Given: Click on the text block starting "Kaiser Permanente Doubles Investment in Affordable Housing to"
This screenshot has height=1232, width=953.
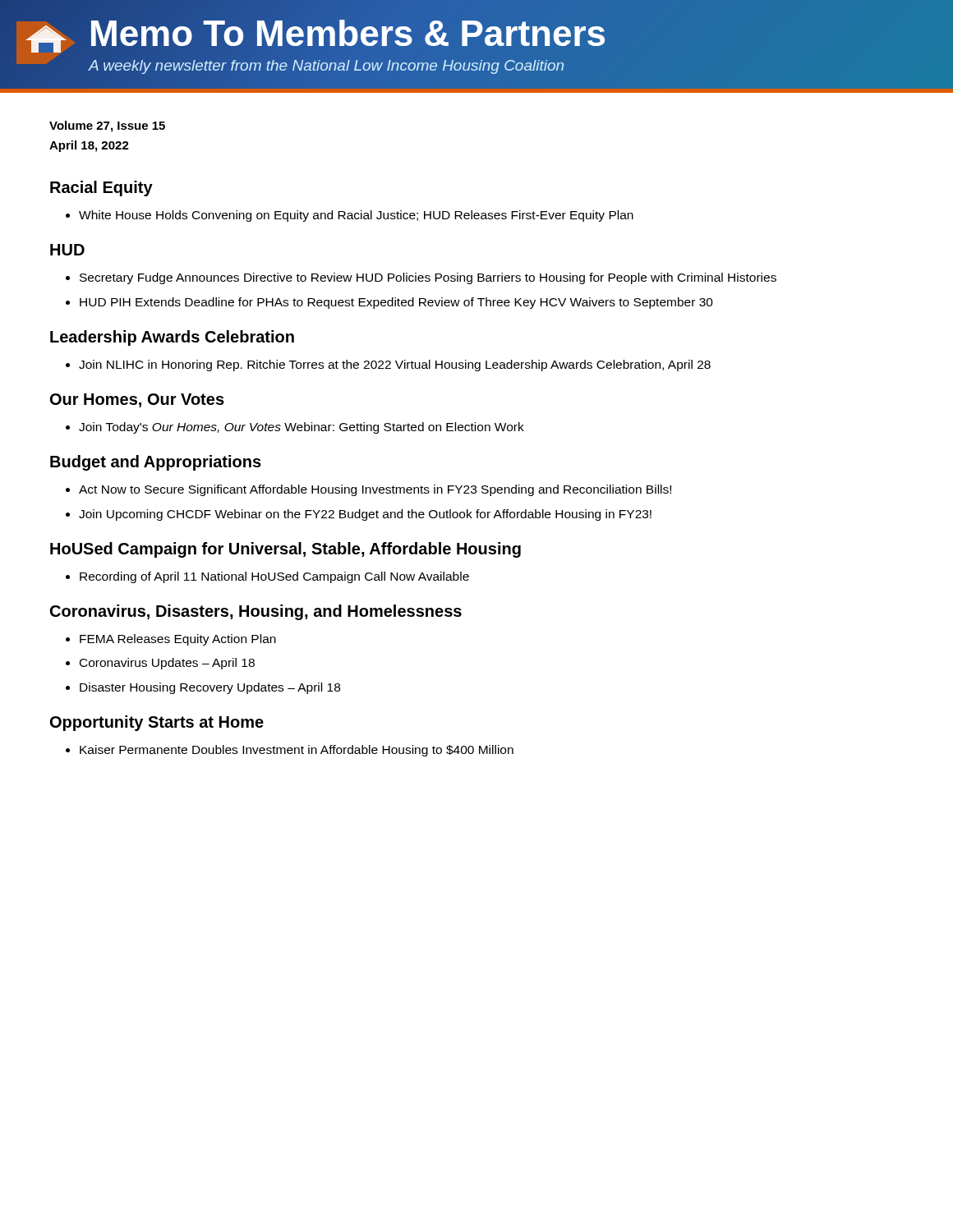Looking at the screenshot, I should point(296,749).
